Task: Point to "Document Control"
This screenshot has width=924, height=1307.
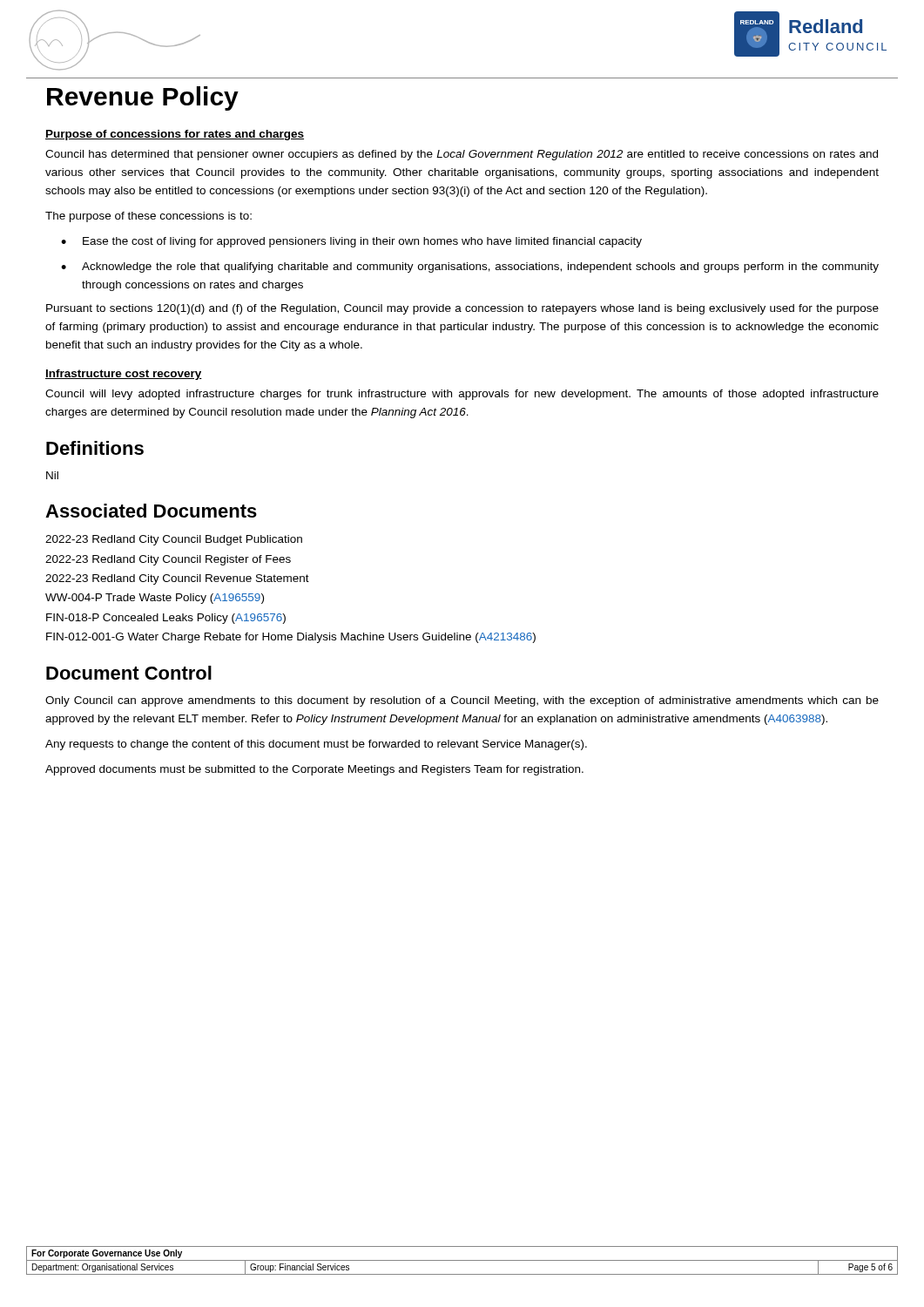Action: (x=129, y=673)
